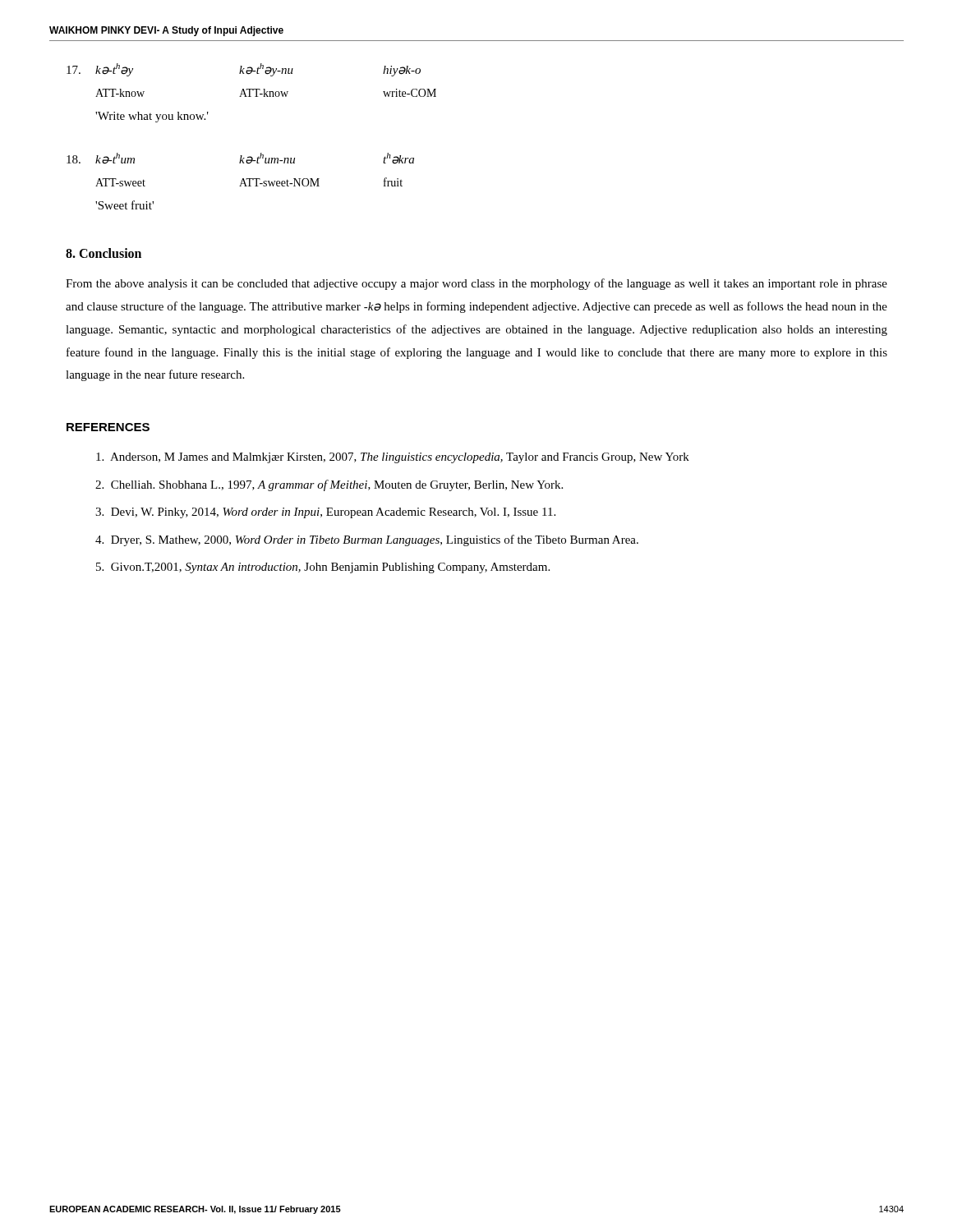Image resolution: width=953 pixels, height=1232 pixels.
Task: Select the list item with the text "17. kə-thəy kə-thəy-nu"
Action: point(244,70)
